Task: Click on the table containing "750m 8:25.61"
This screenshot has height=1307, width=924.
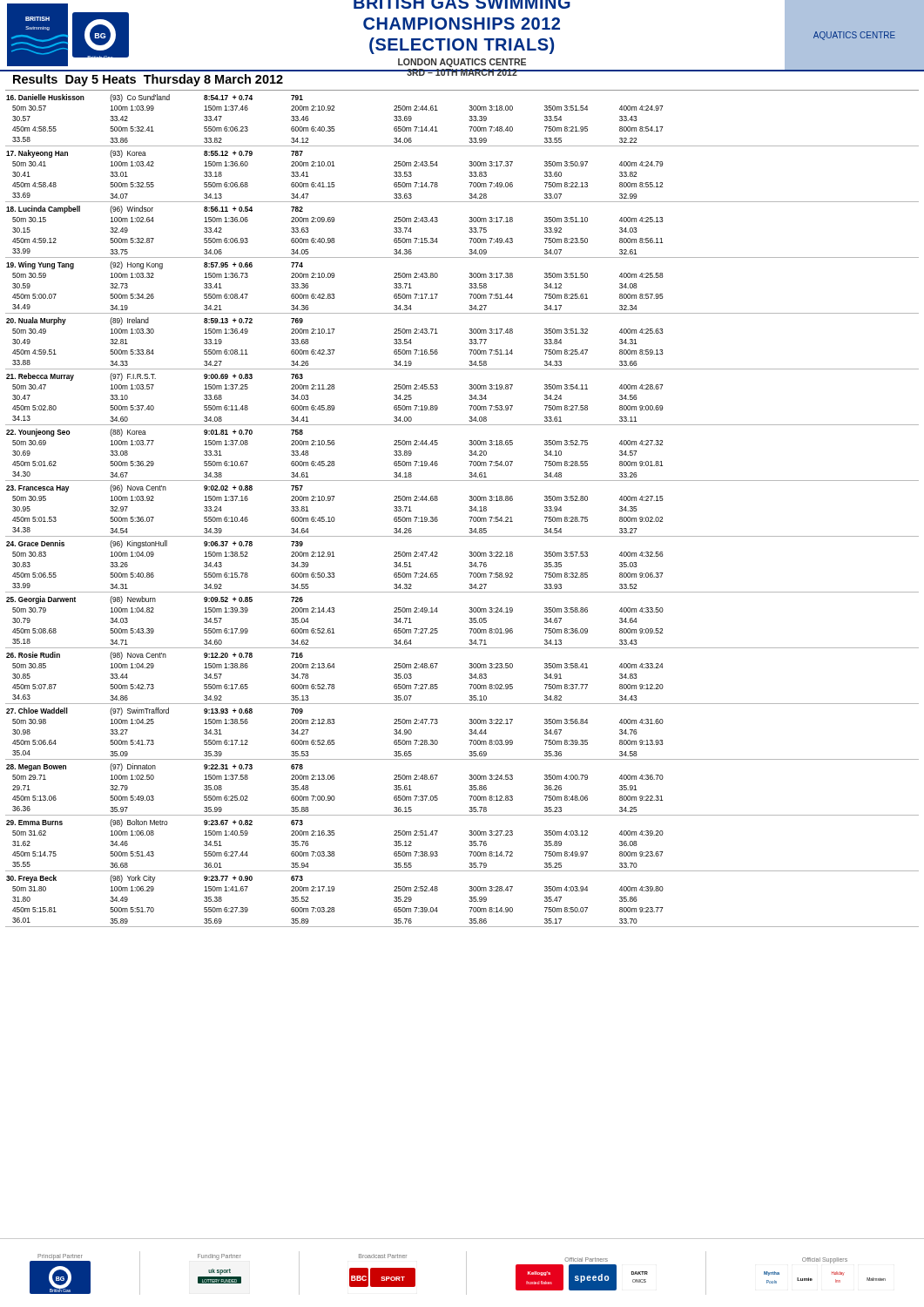Action: 462,667
